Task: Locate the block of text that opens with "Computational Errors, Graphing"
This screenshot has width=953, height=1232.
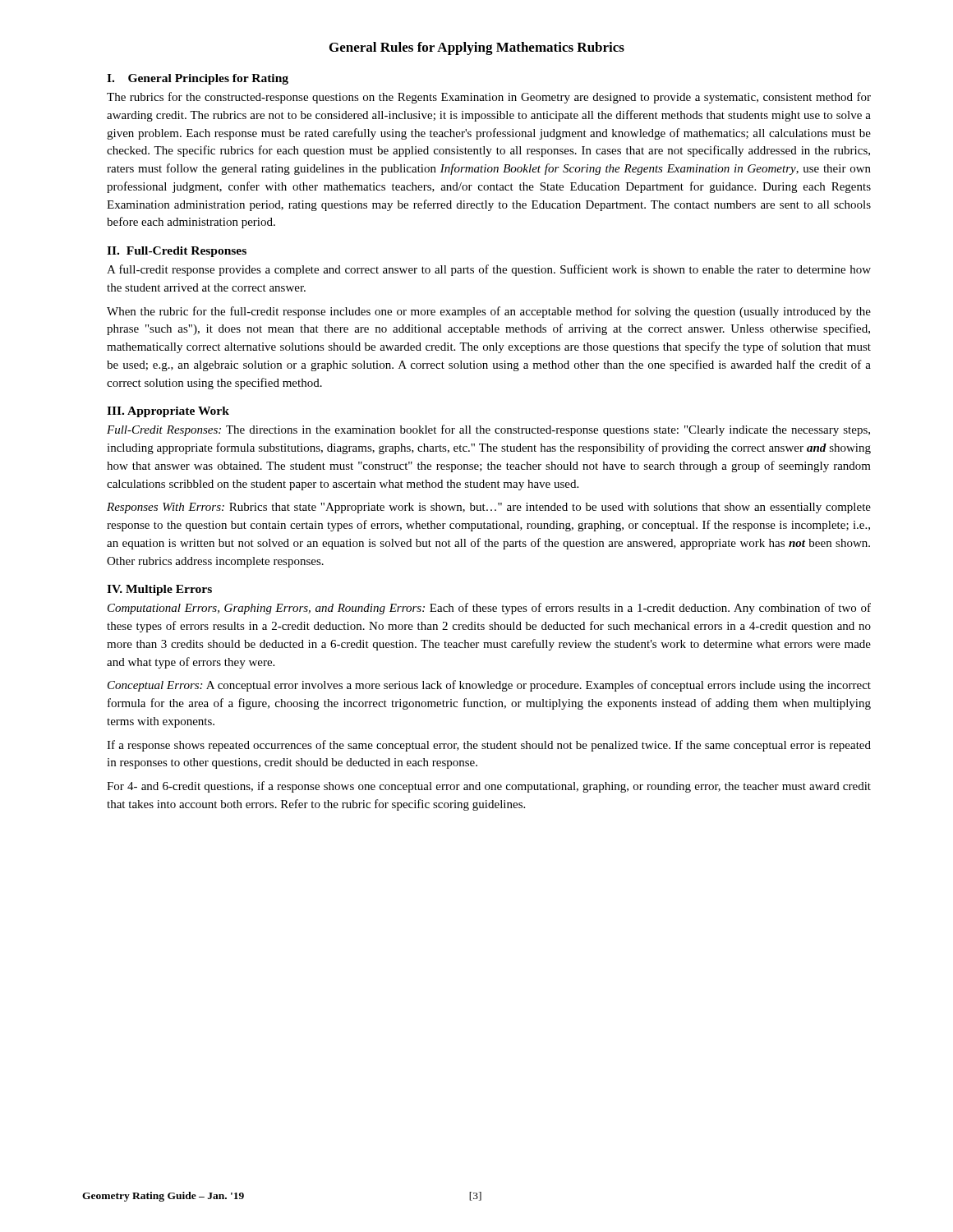Action: (x=489, y=635)
